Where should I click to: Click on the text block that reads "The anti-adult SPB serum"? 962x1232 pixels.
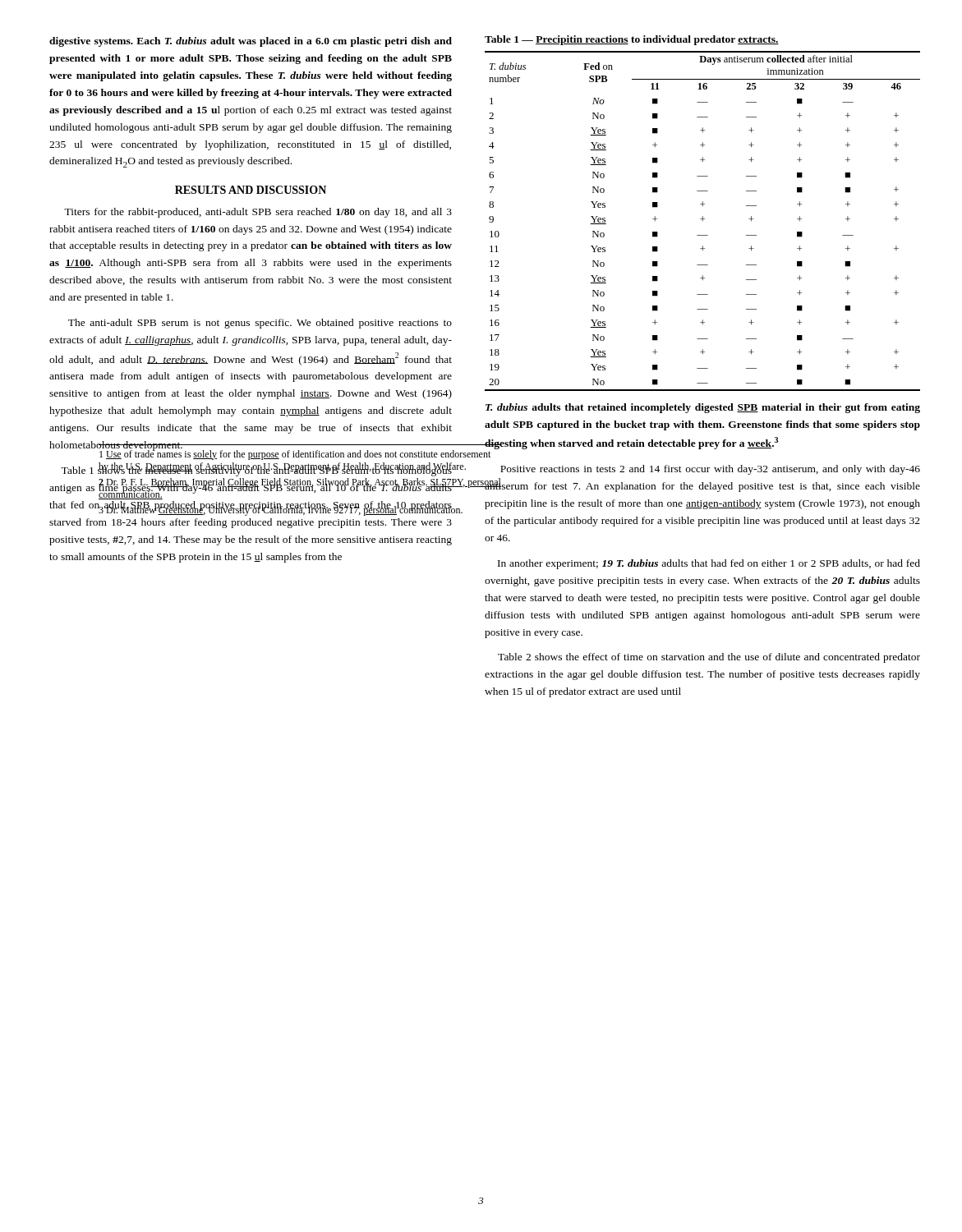click(x=251, y=384)
